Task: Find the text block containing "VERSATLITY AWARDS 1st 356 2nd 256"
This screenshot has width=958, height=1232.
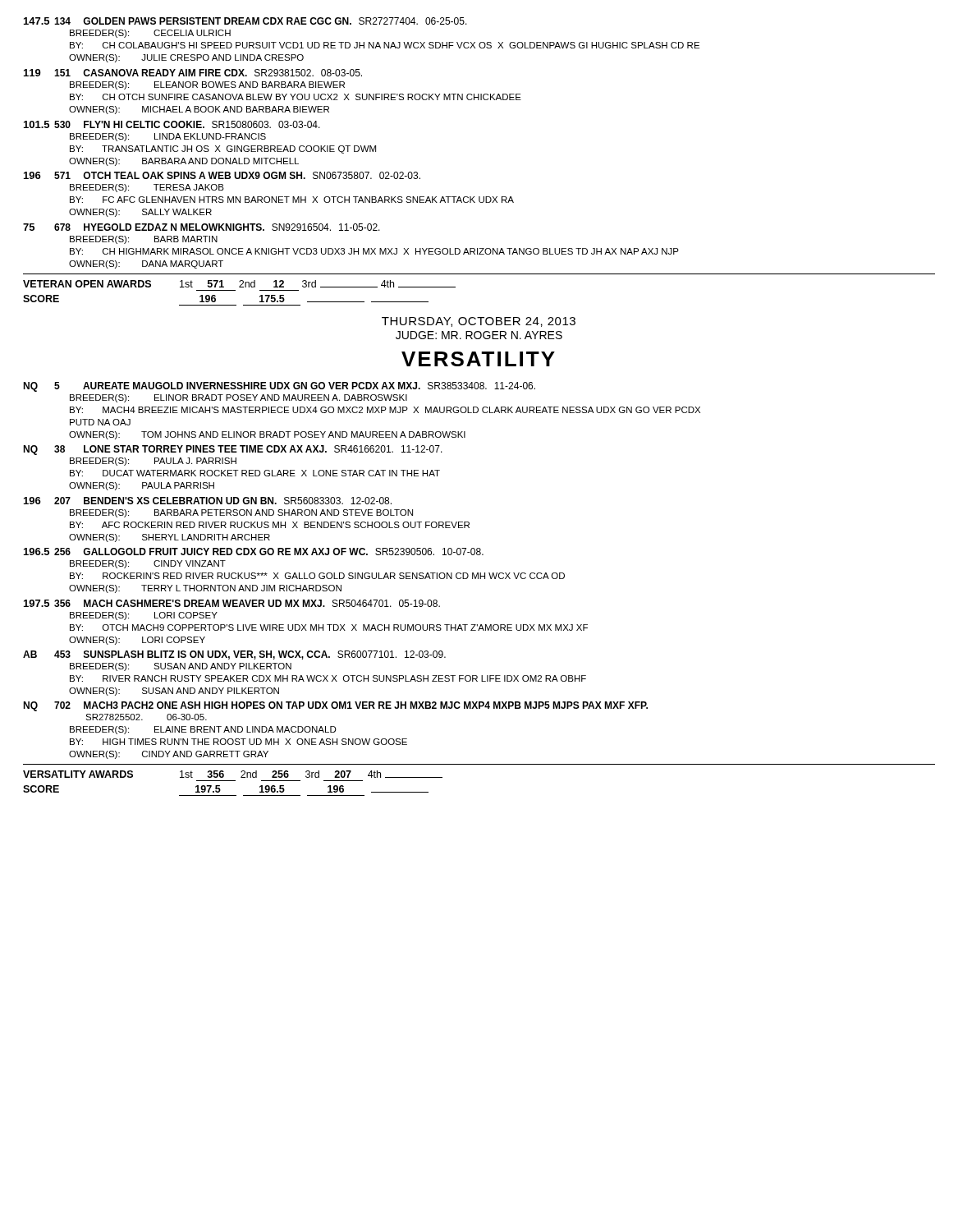Action: tap(233, 775)
